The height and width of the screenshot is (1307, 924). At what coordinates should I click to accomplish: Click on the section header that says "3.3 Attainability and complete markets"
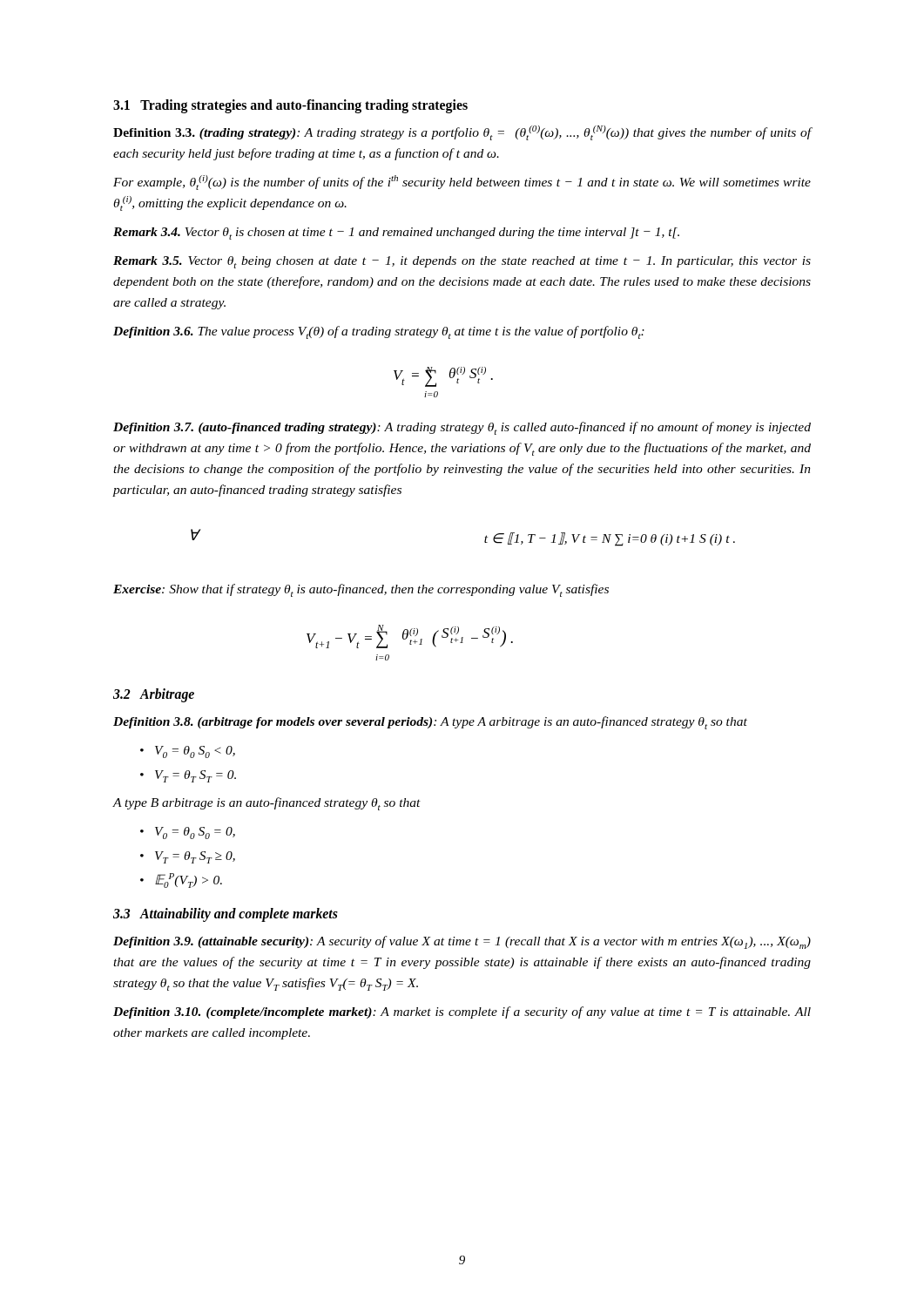click(226, 914)
